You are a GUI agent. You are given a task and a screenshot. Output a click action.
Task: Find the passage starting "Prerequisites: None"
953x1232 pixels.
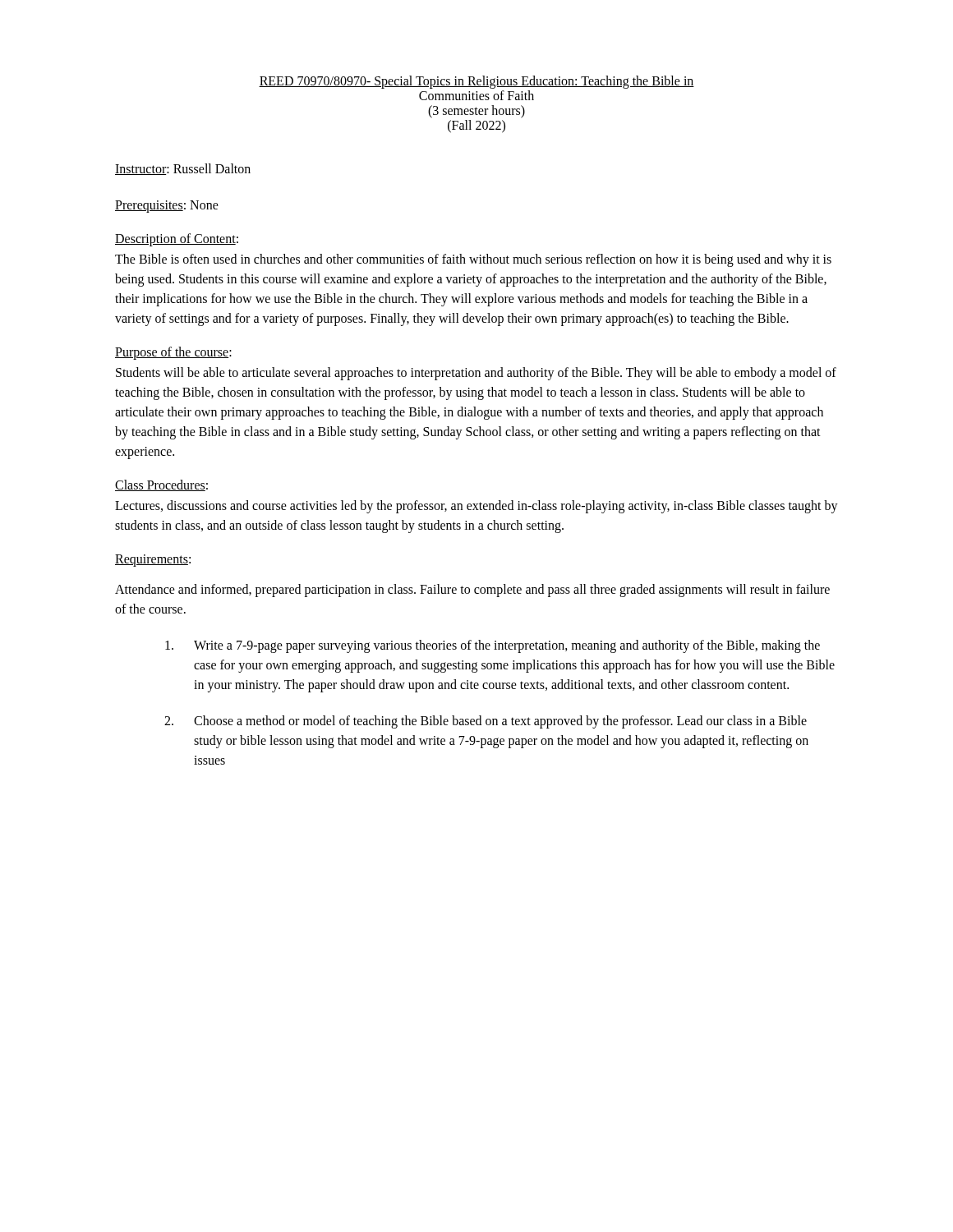pyautogui.click(x=167, y=207)
